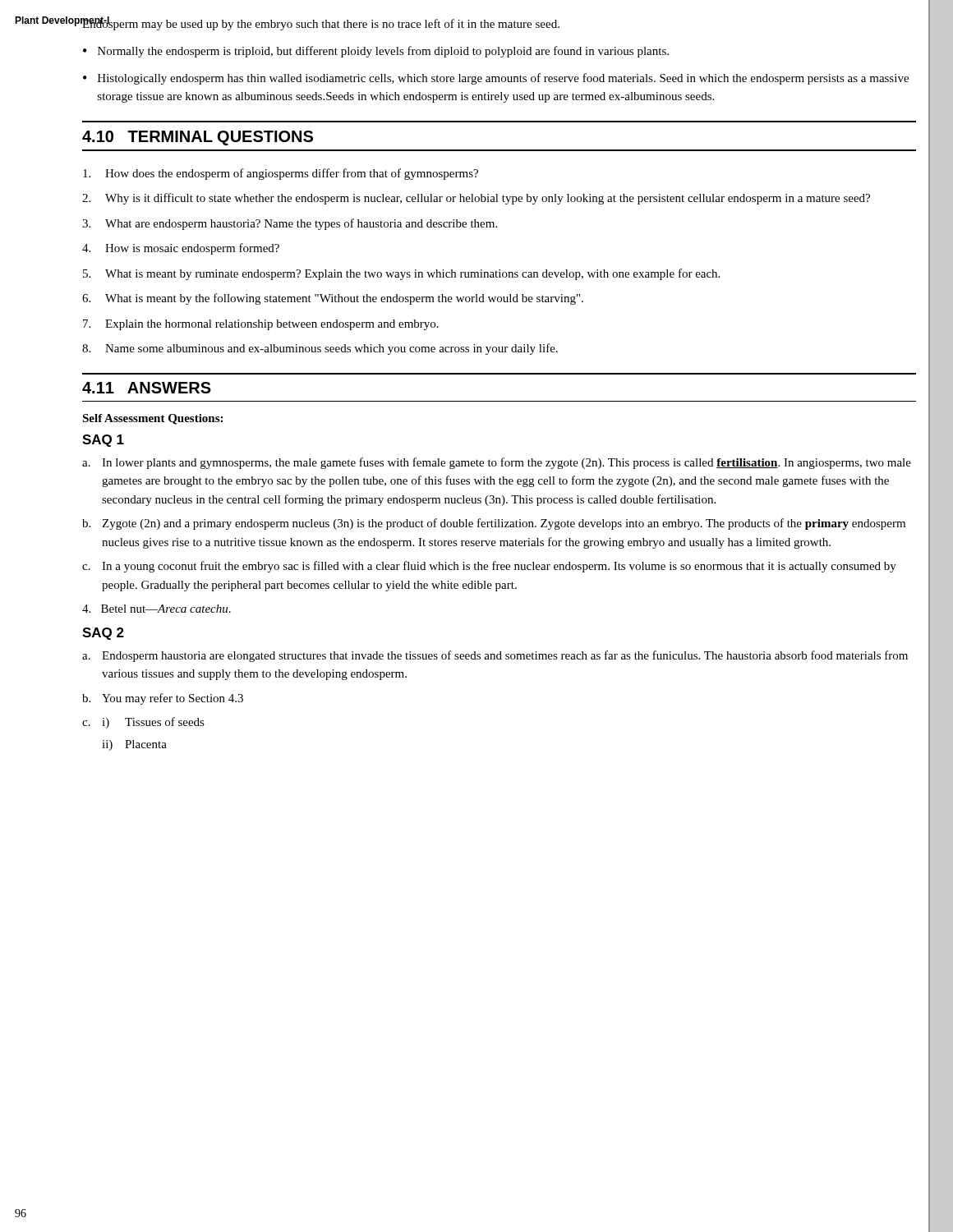Click the passage that begins "How does the endosperm of angiosperms differ"
The width and height of the screenshot is (953, 1232).
pyautogui.click(x=280, y=173)
